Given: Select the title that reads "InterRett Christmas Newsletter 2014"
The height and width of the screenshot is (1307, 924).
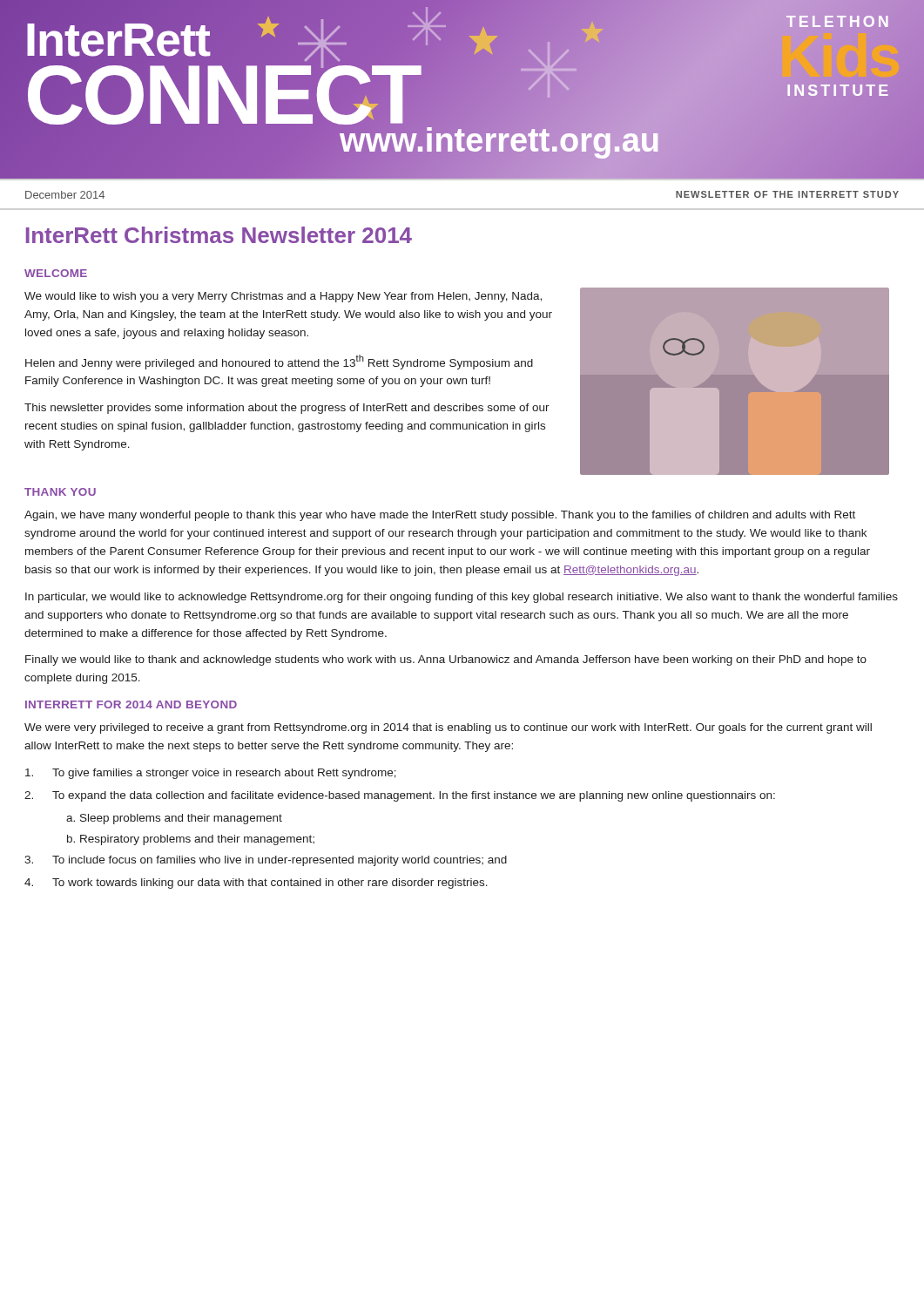Looking at the screenshot, I should coord(218,235).
